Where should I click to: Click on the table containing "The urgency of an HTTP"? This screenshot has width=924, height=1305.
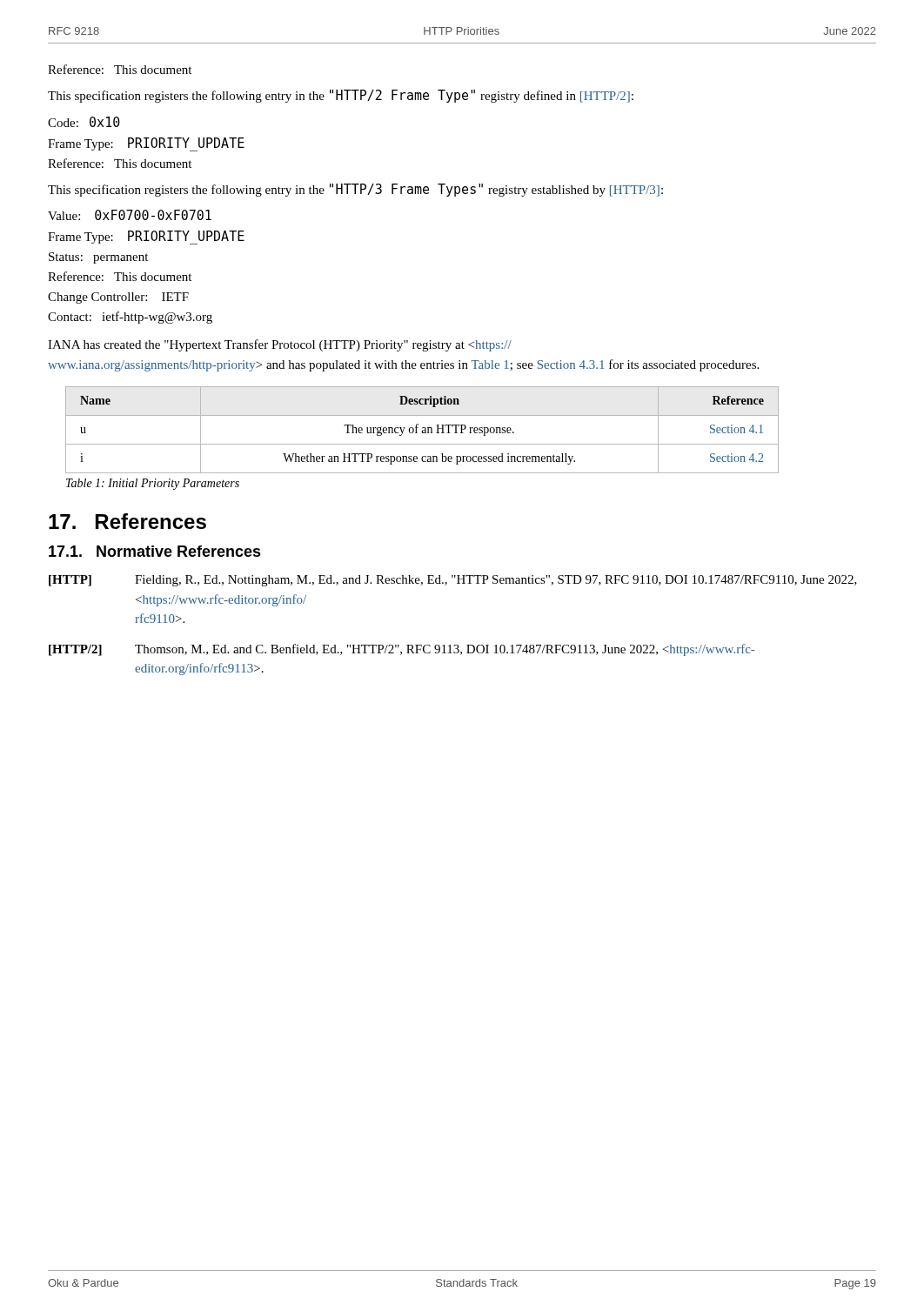(x=471, y=430)
